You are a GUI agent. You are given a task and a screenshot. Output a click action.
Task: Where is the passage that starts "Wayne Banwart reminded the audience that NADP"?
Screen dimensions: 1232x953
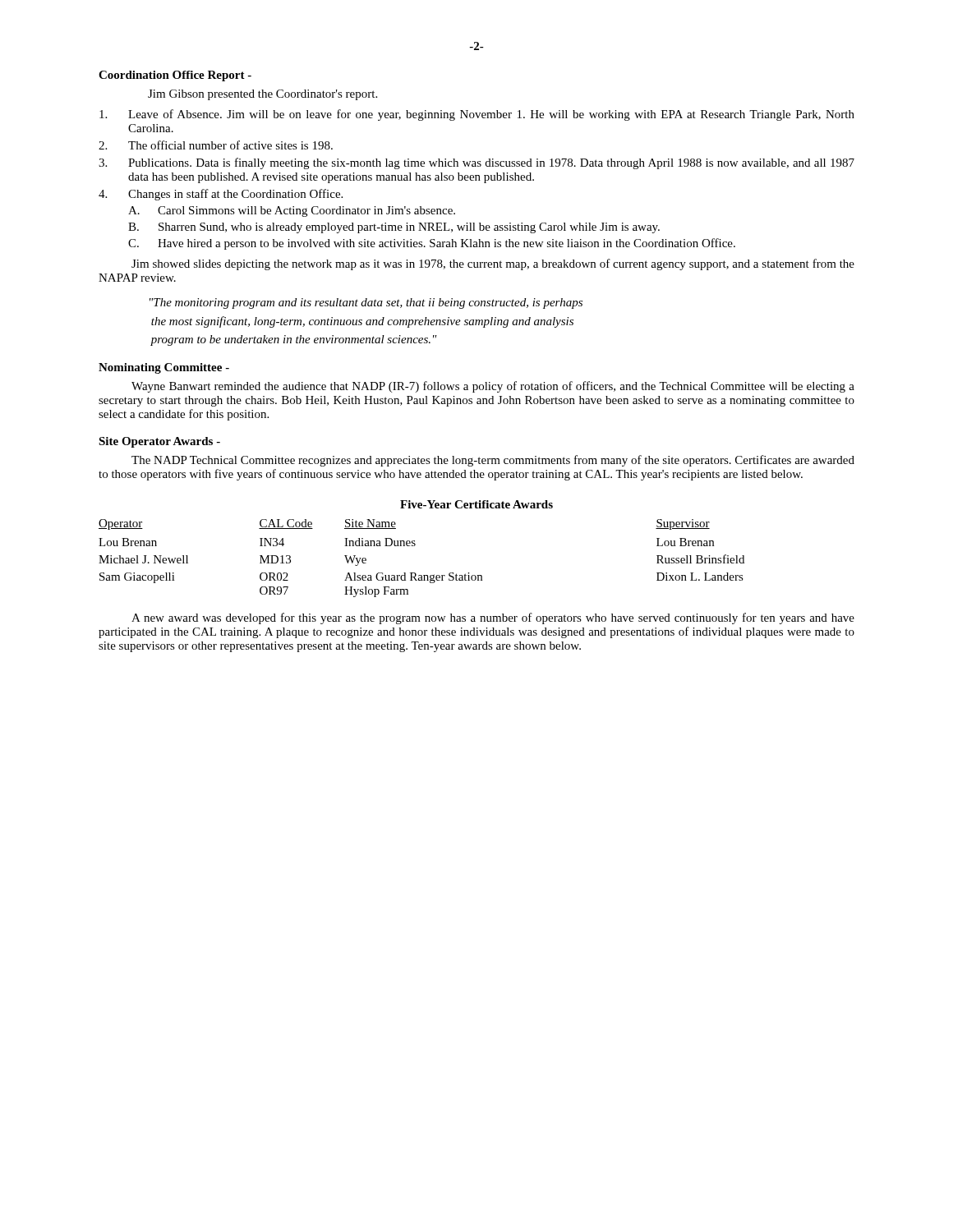pyautogui.click(x=476, y=400)
